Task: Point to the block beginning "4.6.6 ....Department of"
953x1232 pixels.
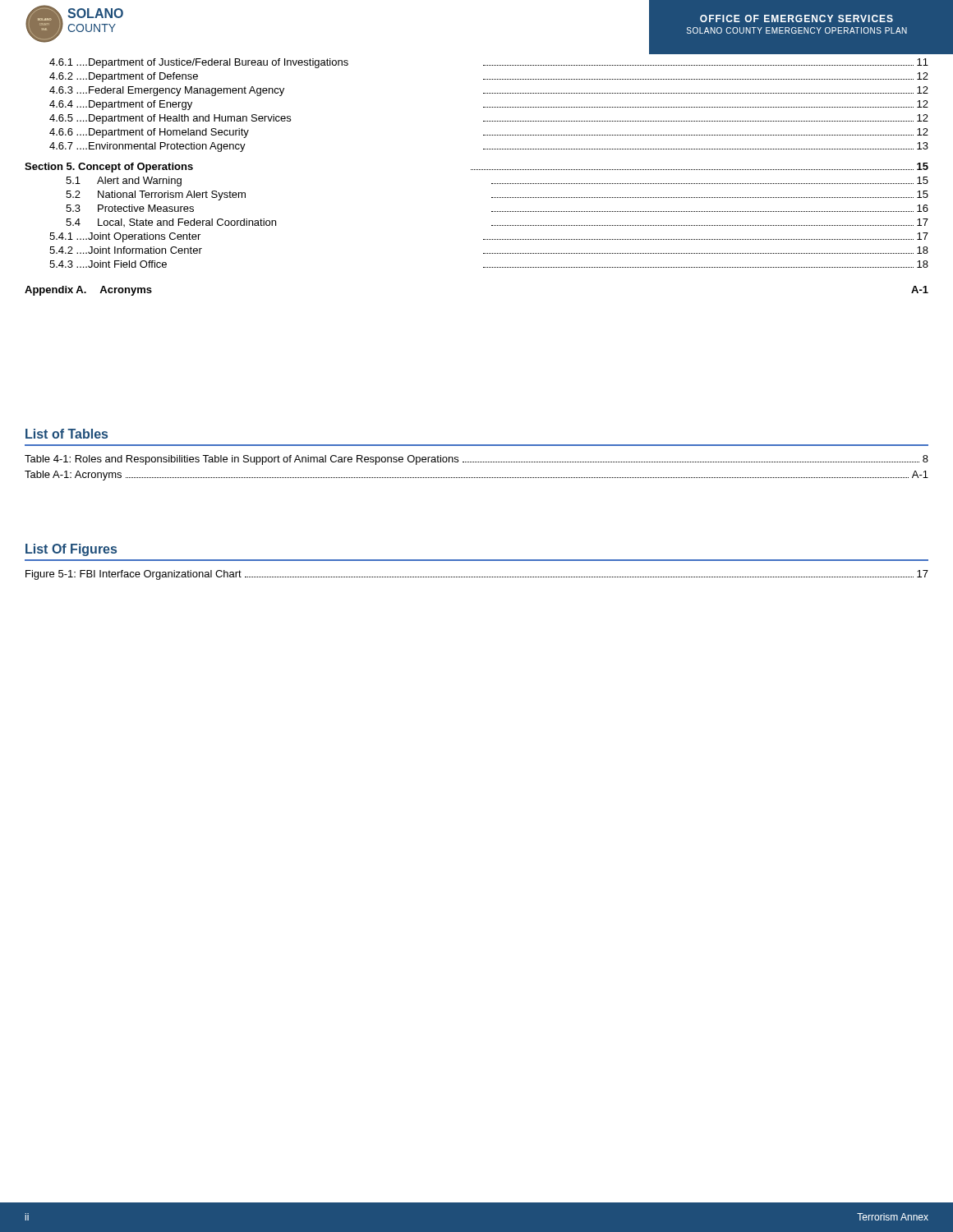Action: [x=489, y=132]
